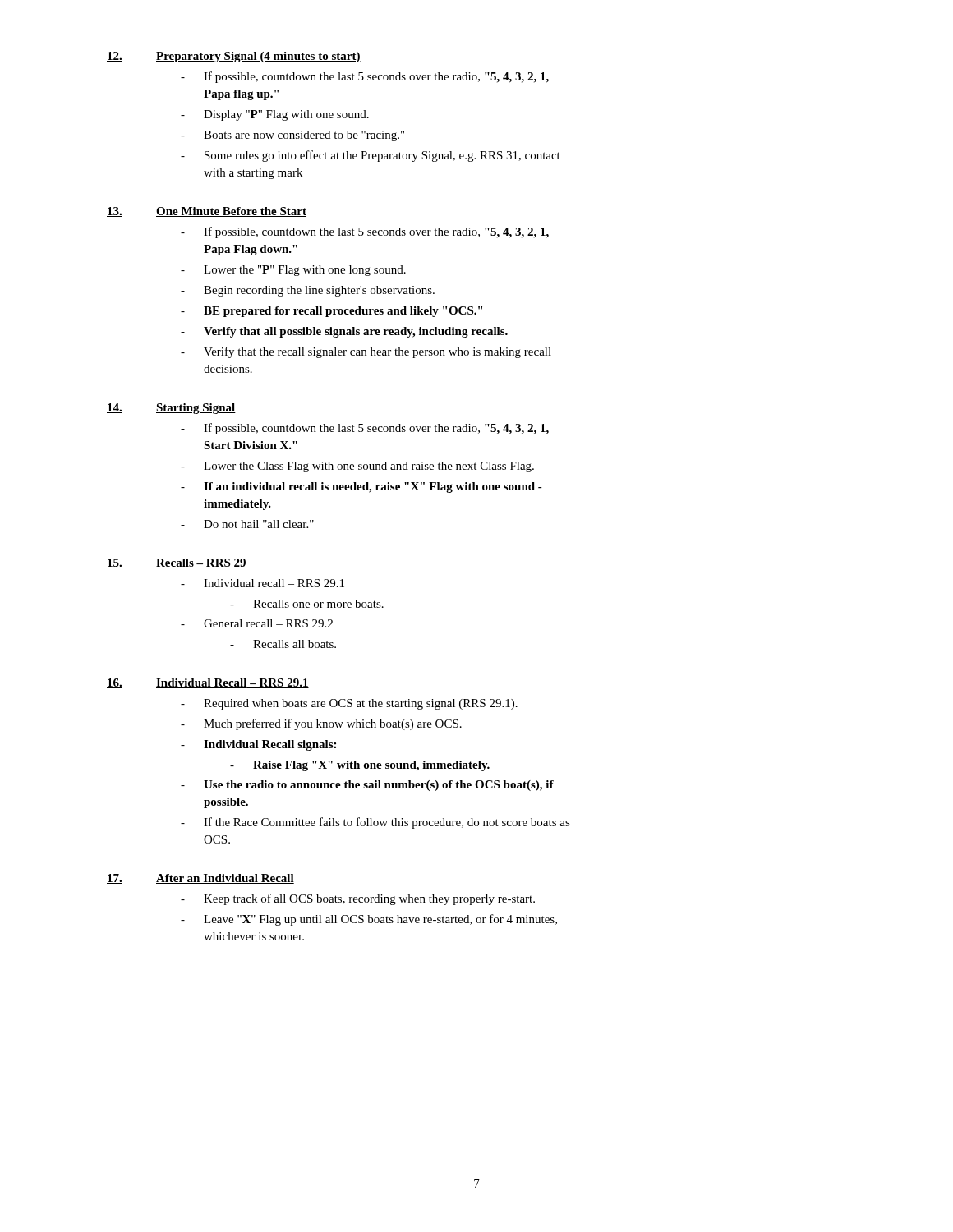The image size is (953, 1232).
Task: Select the block starting "- Leave "X" Flag up until all OCS"
Action: (x=513, y=928)
